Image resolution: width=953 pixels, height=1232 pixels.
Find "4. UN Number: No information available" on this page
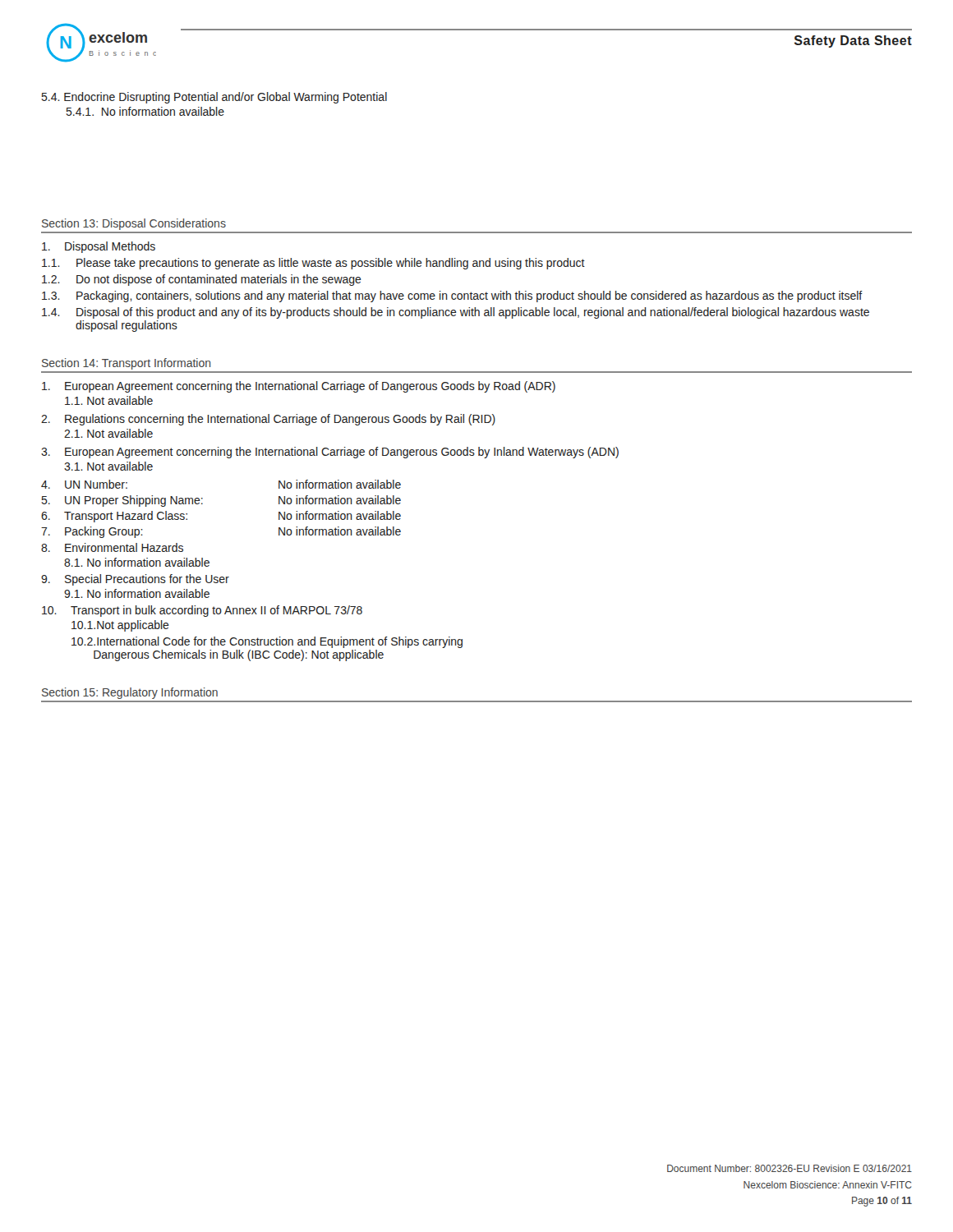[94, 484]
